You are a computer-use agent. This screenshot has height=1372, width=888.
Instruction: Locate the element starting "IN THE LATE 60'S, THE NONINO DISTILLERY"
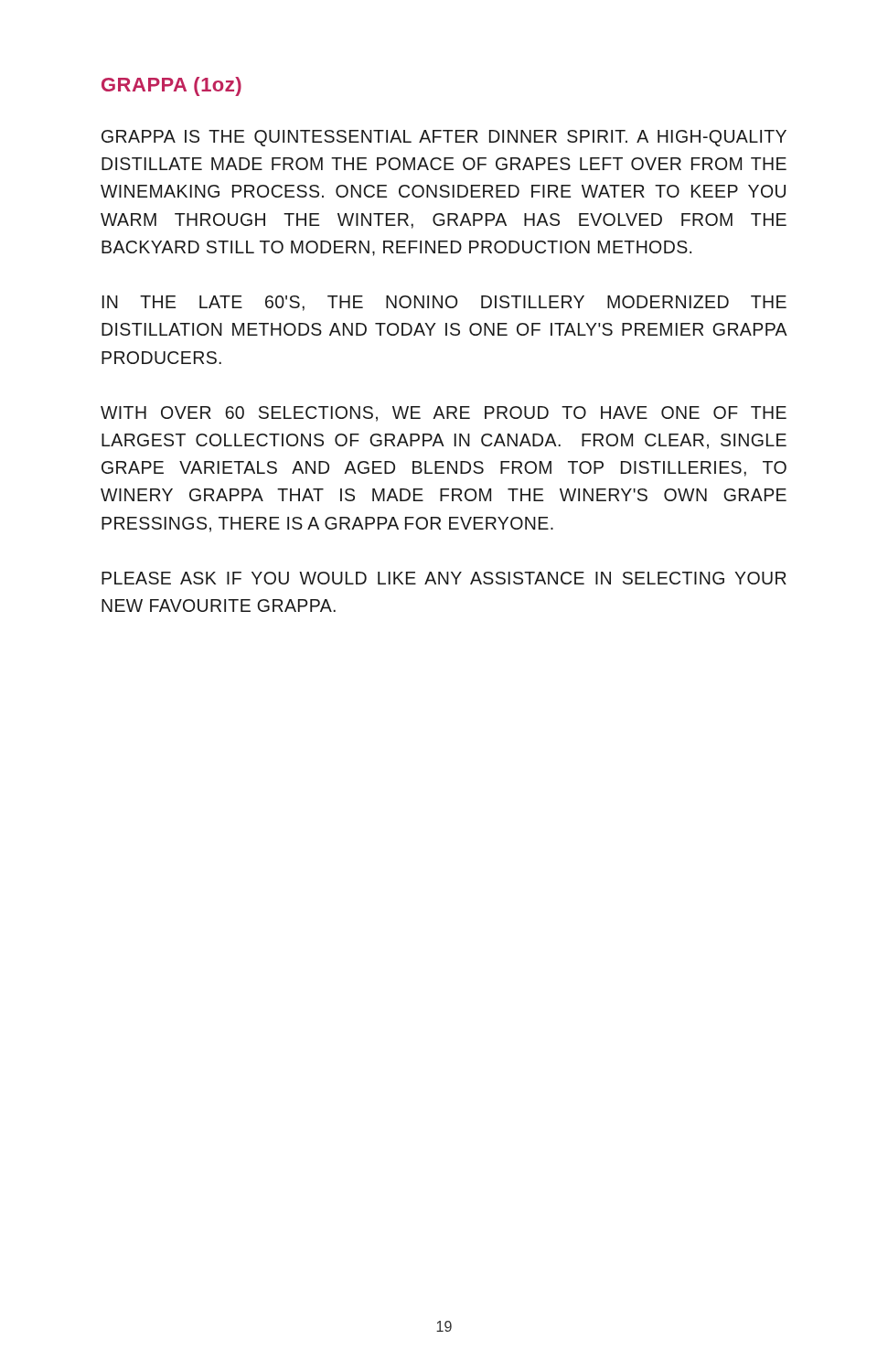point(444,330)
